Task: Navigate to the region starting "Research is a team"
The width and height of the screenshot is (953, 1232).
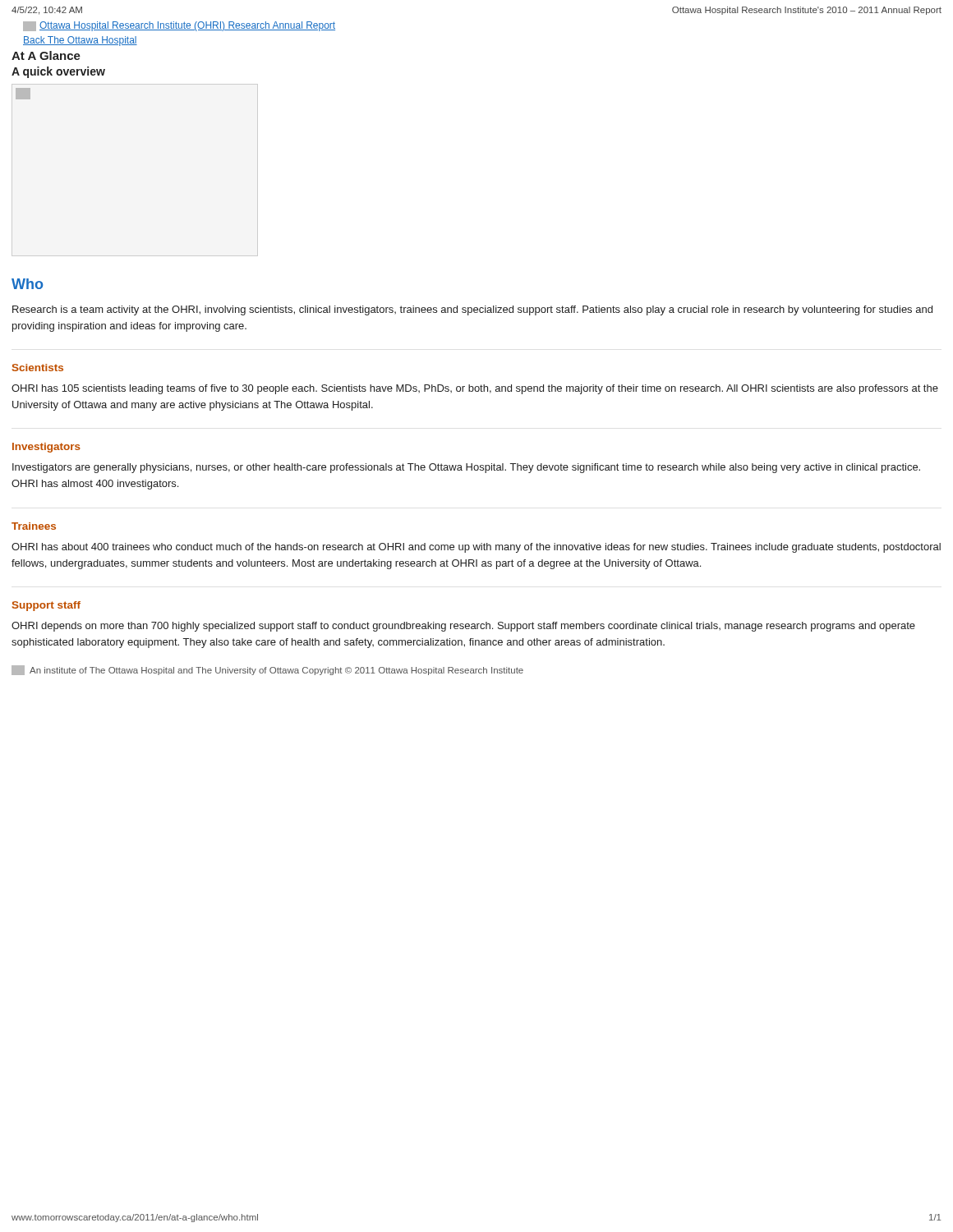Action: click(x=472, y=317)
